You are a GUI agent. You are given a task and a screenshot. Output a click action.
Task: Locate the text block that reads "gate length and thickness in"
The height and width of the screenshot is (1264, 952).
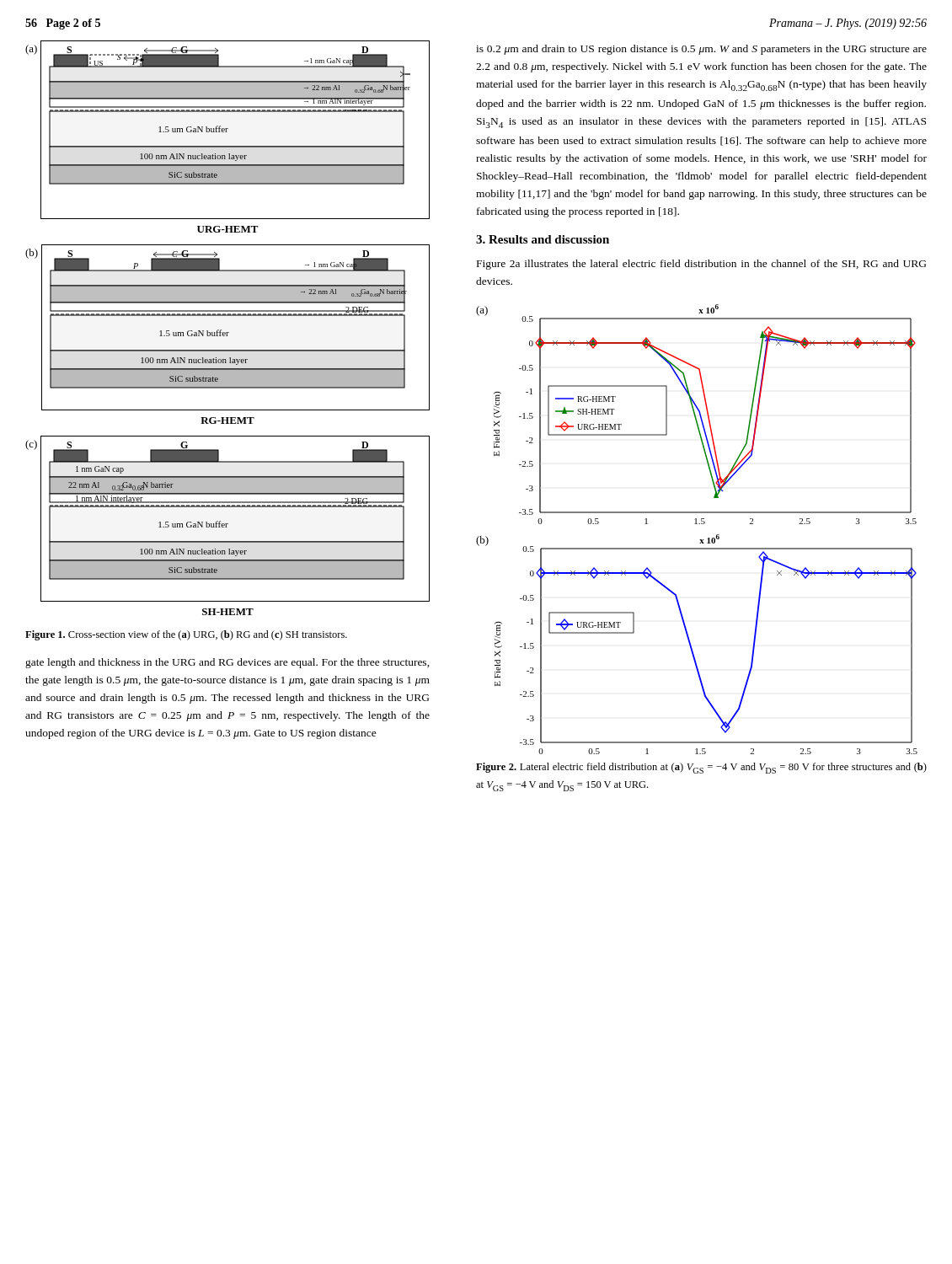coord(227,697)
